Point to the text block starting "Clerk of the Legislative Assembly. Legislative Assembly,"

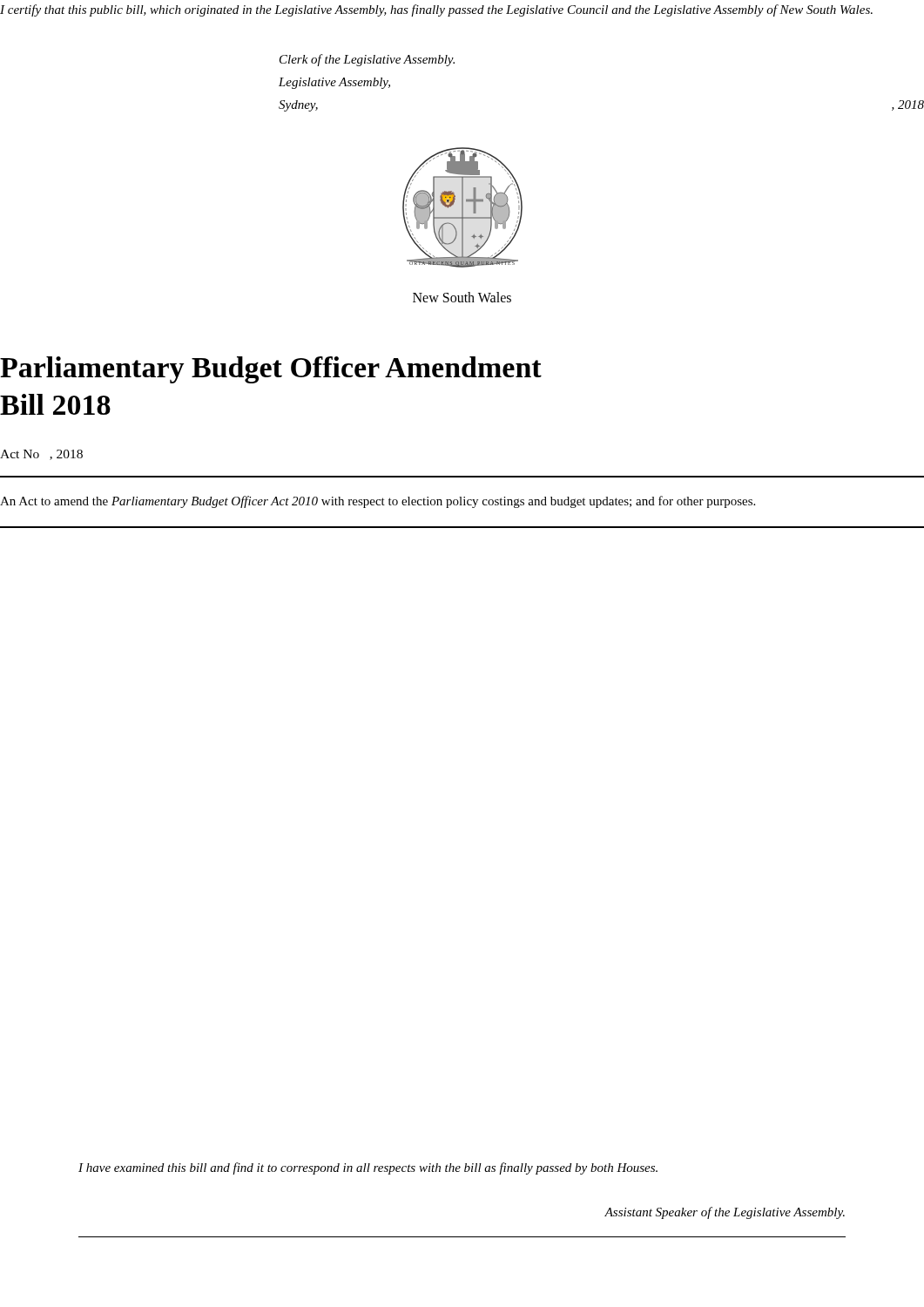pyautogui.click(x=367, y=60)
